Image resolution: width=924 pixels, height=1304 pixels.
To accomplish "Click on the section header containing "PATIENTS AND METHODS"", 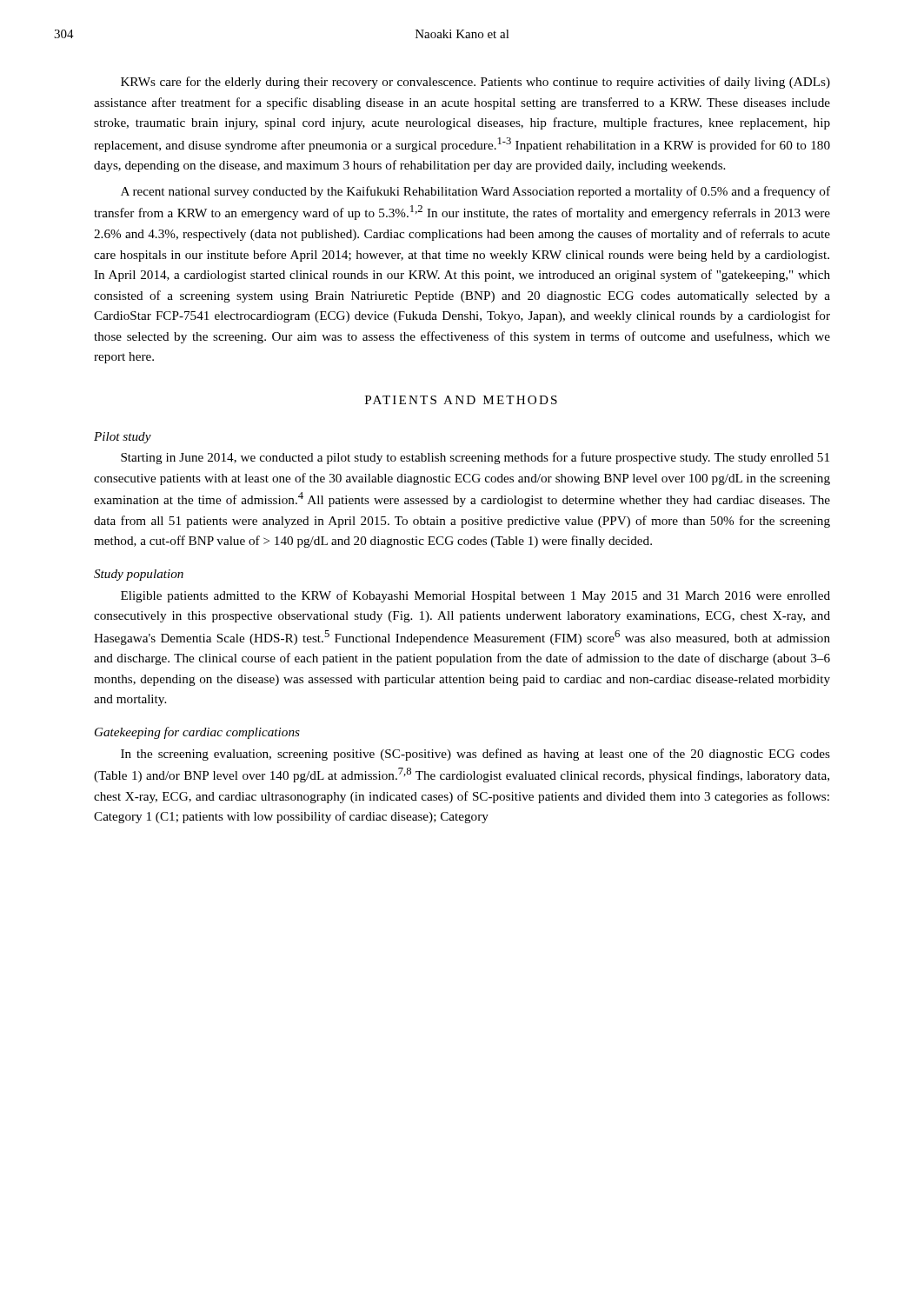I will (x=462, y=399).
